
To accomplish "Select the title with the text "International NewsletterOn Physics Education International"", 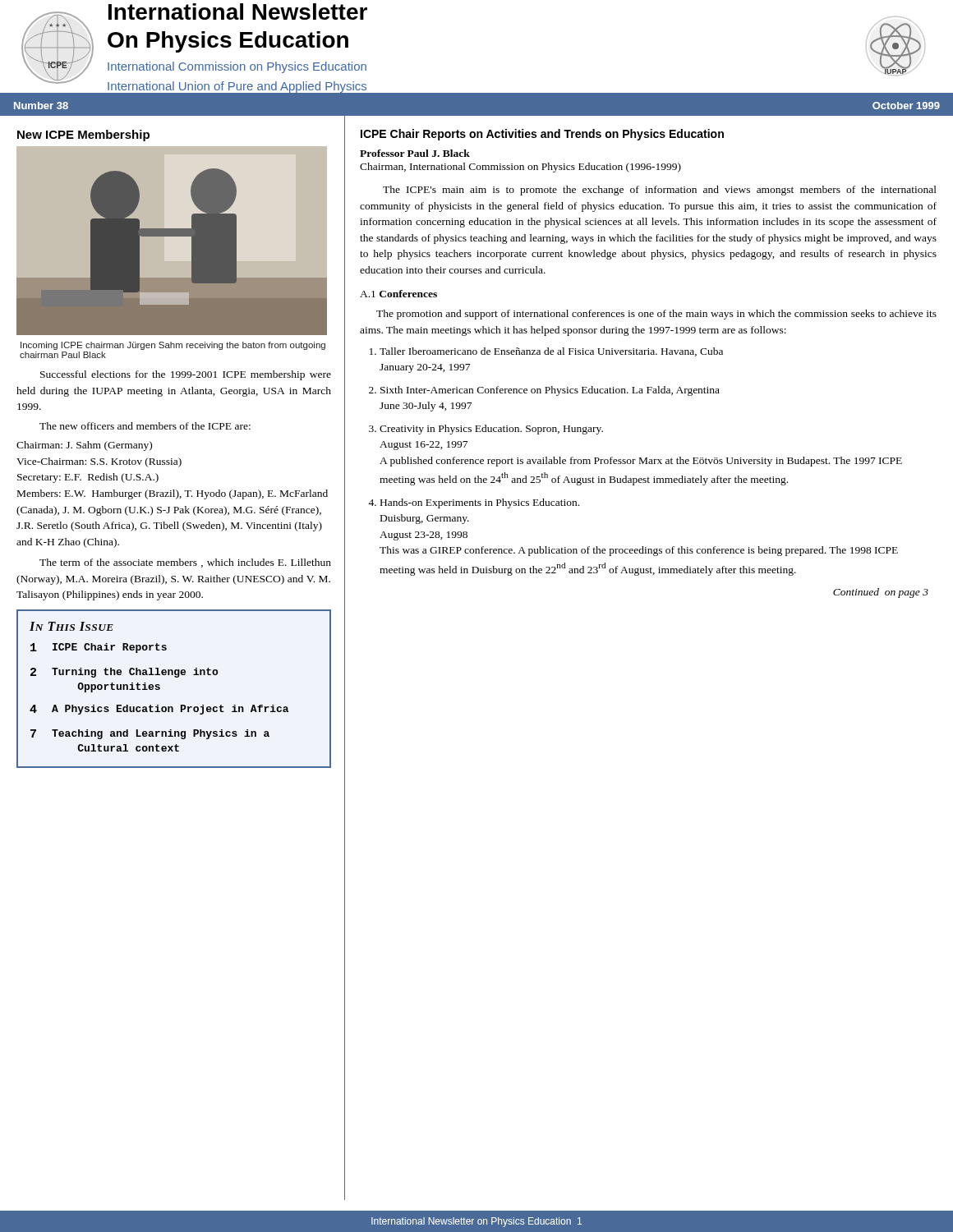I will coord(238,11).
